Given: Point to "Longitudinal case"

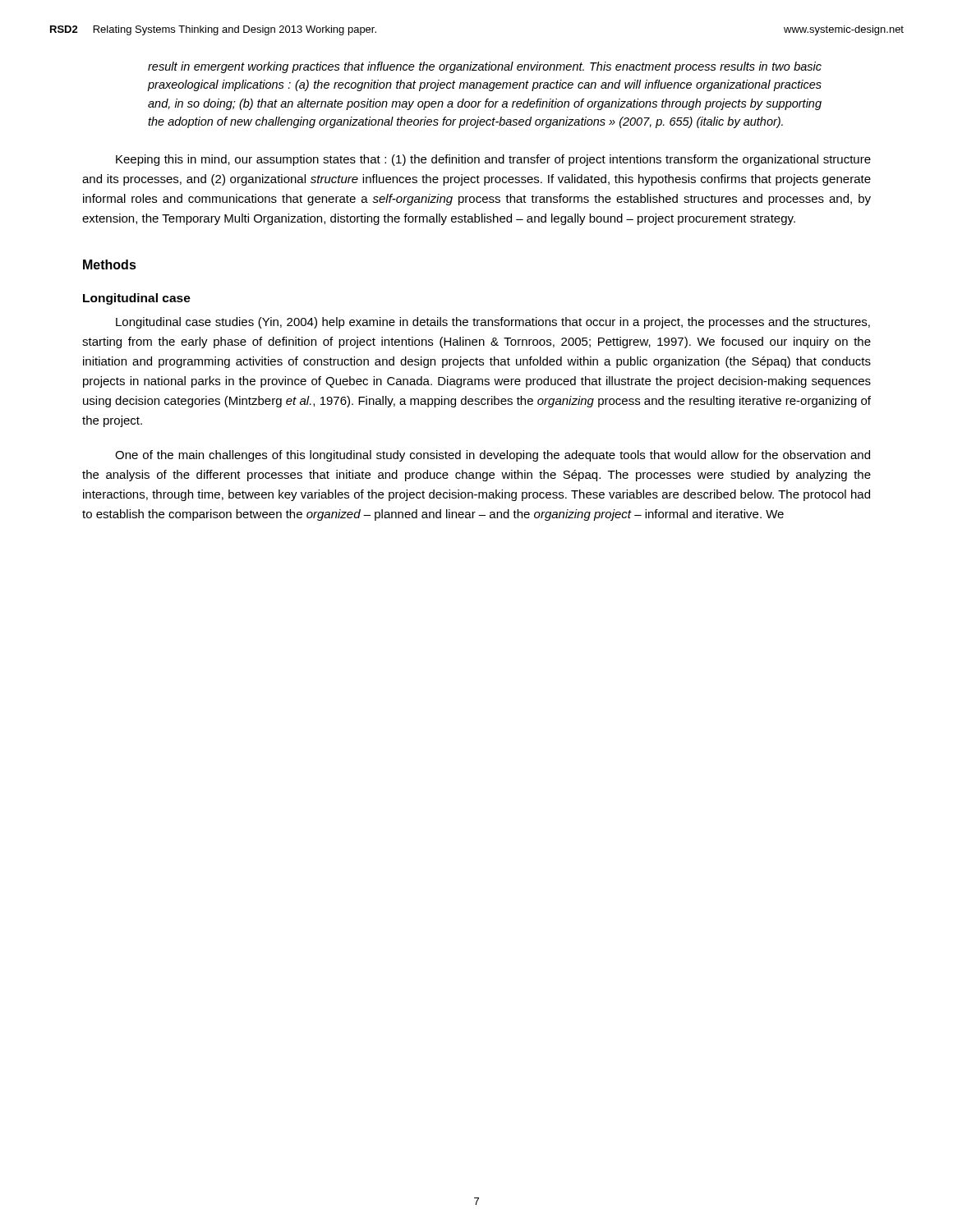Looking at the screenshot, I should [x=136, y=298].
